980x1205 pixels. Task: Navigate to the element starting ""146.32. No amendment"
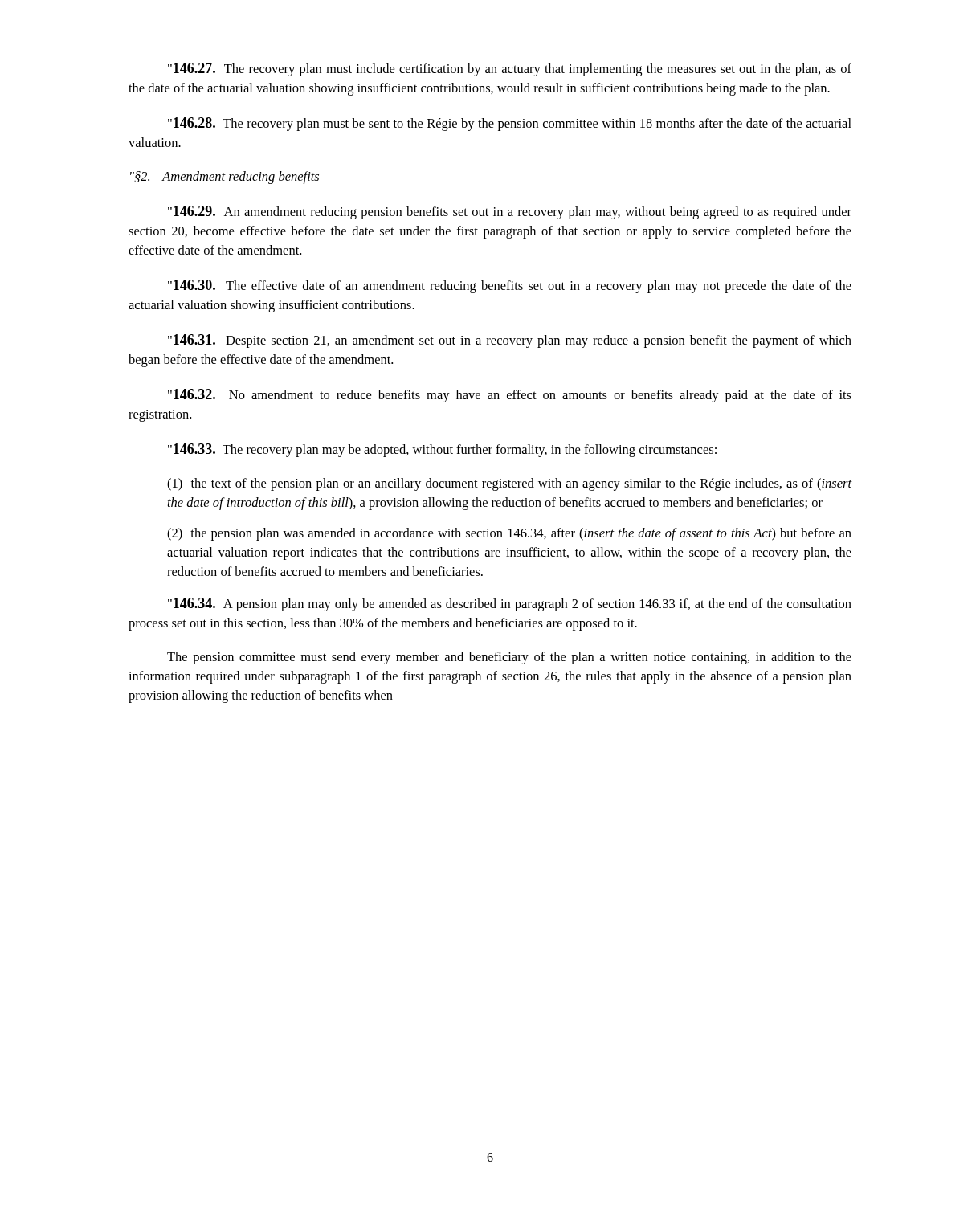tap(490, 404)
